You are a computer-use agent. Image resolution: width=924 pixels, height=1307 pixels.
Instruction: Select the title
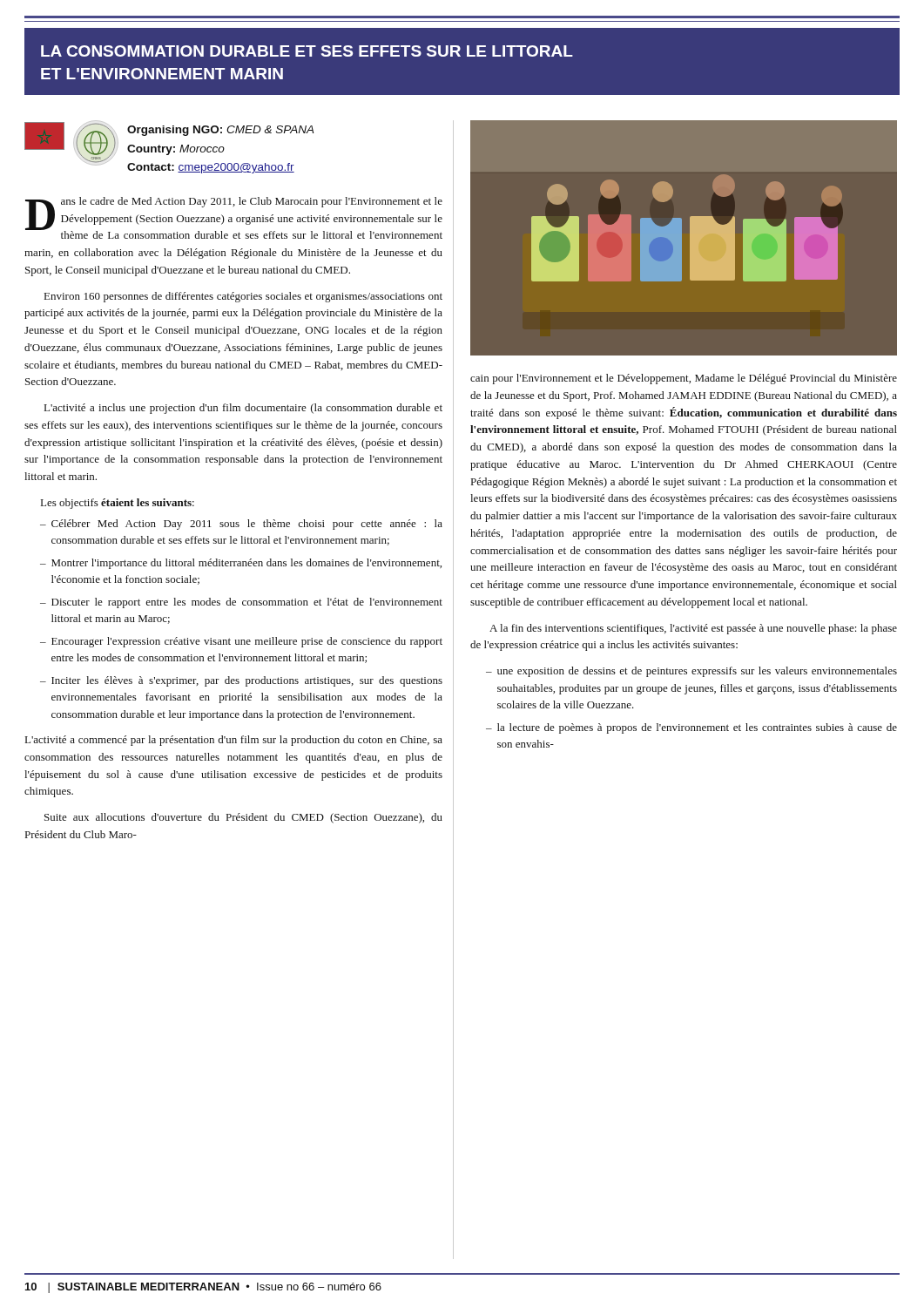click(x=462, y=62)
